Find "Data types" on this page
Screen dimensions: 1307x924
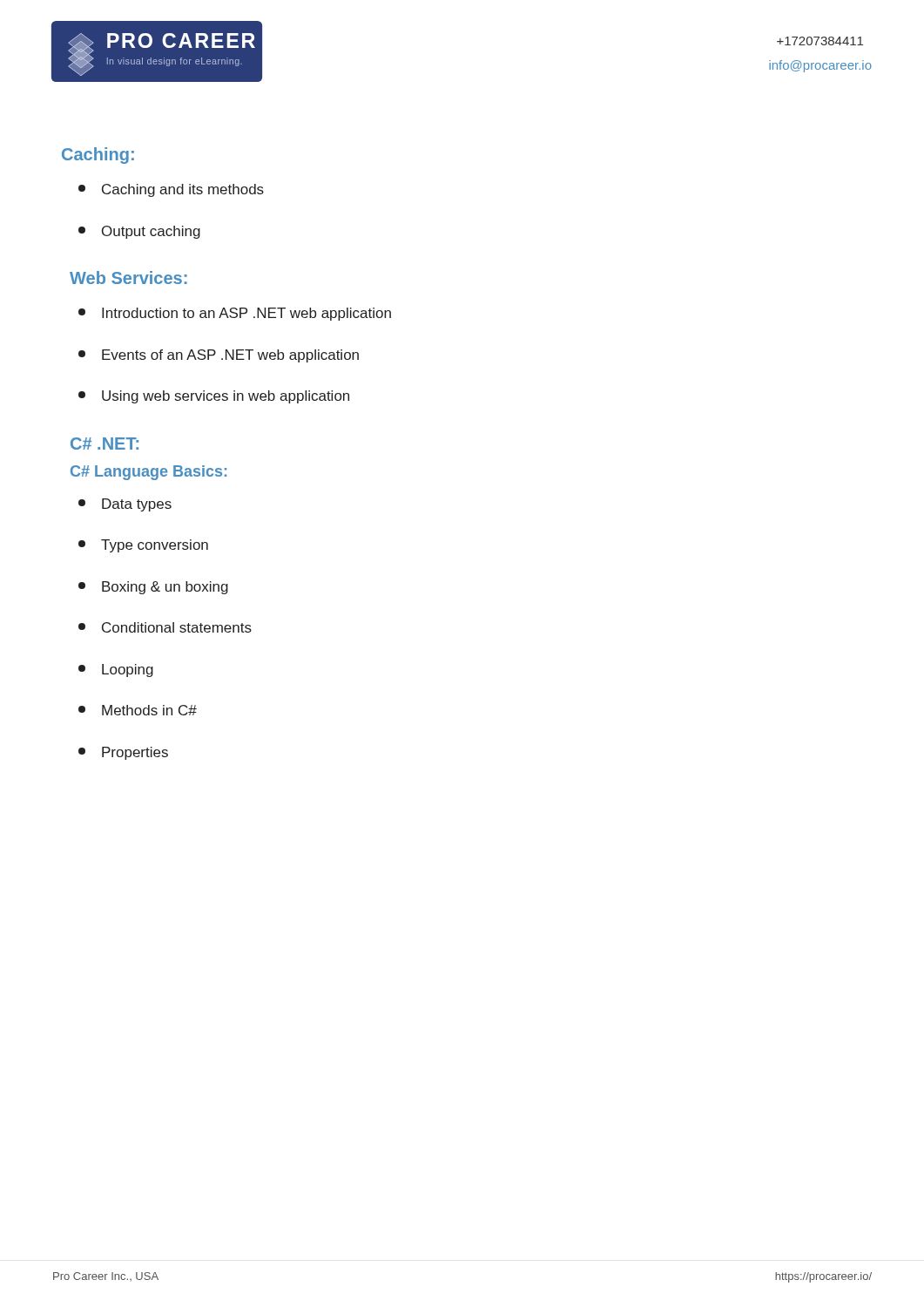125,504
